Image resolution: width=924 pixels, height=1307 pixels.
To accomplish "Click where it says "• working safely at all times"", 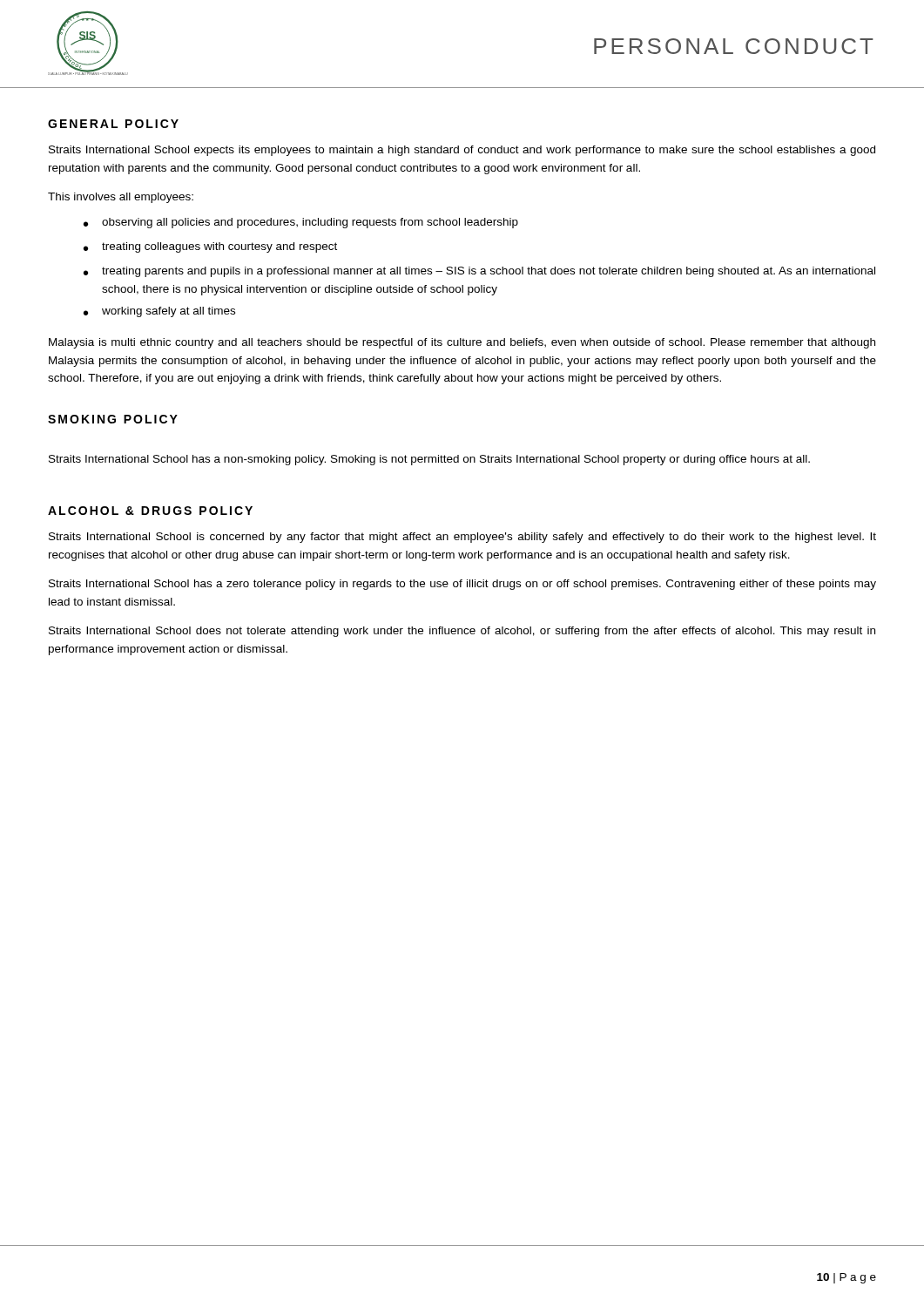I will point(159,313).
